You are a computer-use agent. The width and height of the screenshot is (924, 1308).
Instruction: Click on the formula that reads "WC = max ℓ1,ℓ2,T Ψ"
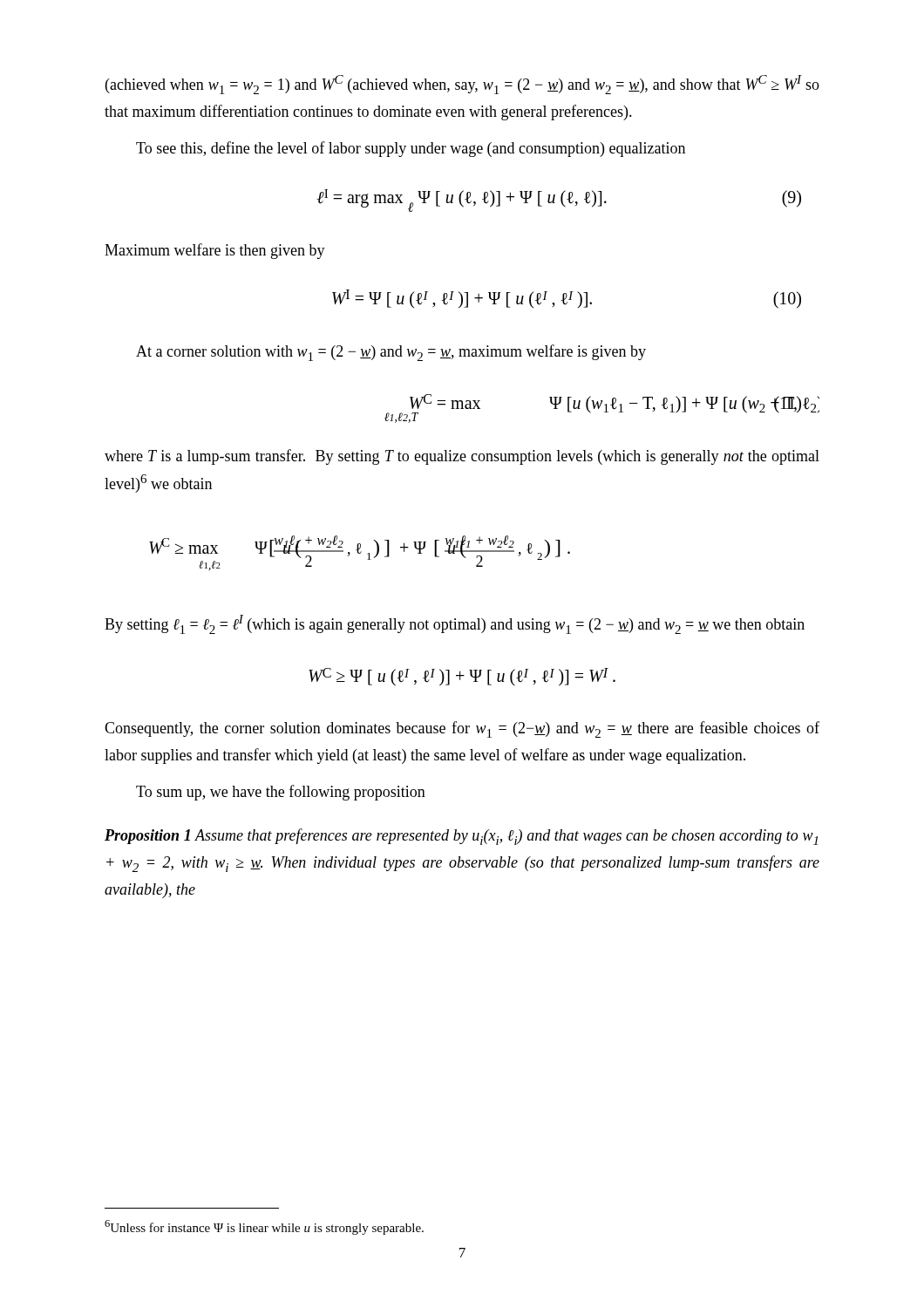point(462,402)
